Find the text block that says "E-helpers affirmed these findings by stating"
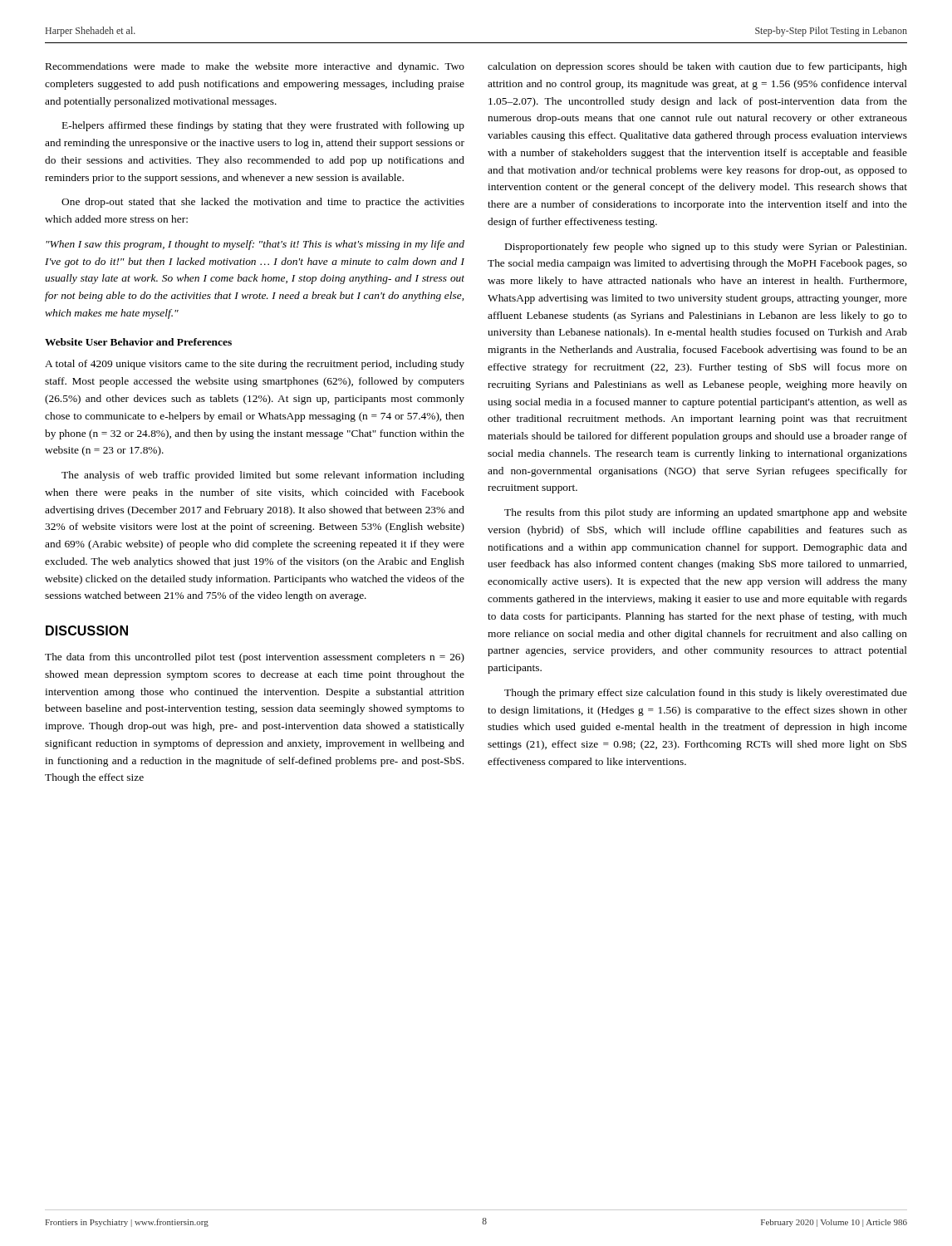952x1246 pixels. pos(255,152)
